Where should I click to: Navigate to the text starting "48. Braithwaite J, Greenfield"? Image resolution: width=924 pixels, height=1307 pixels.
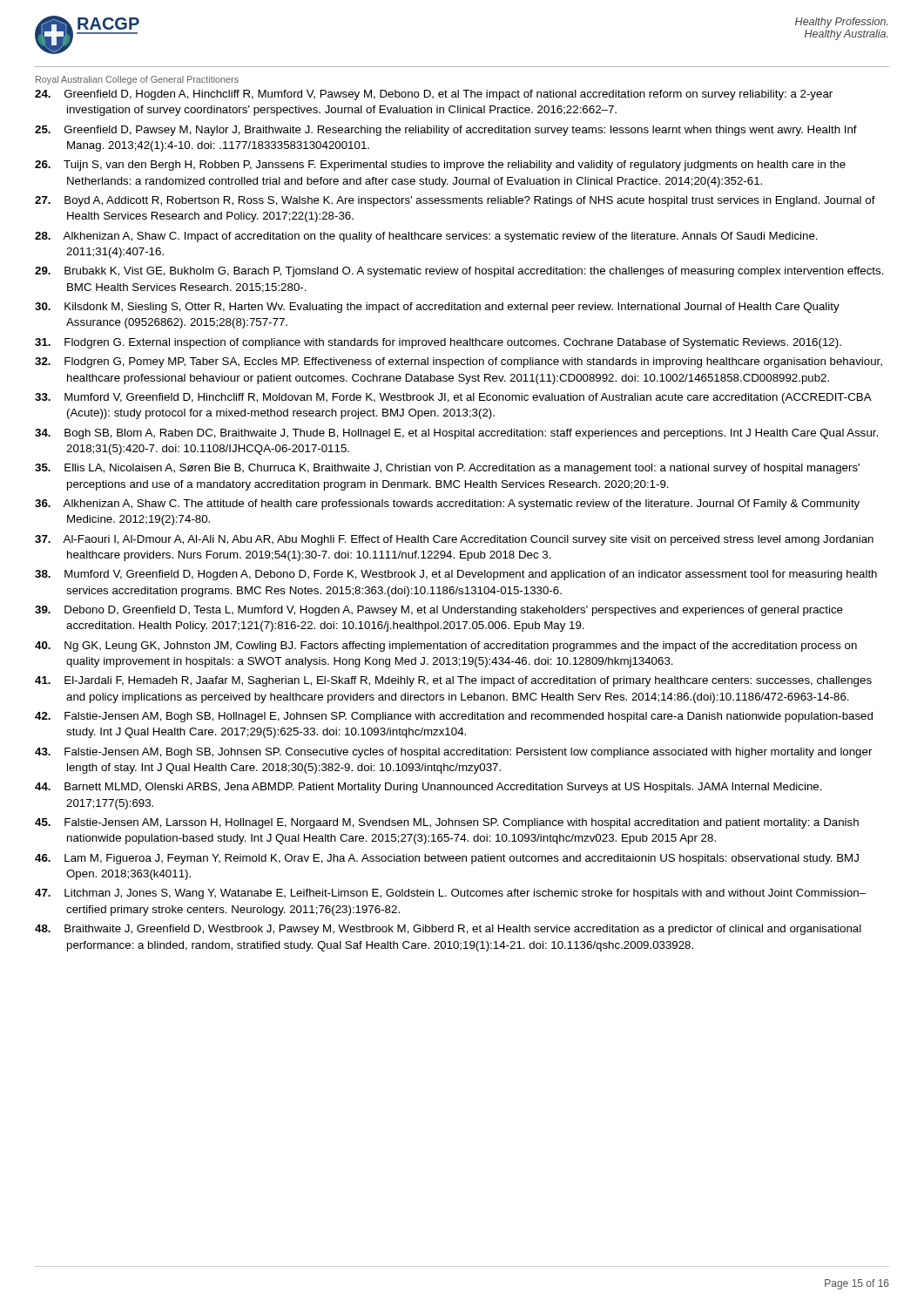(x=448, y=937)
